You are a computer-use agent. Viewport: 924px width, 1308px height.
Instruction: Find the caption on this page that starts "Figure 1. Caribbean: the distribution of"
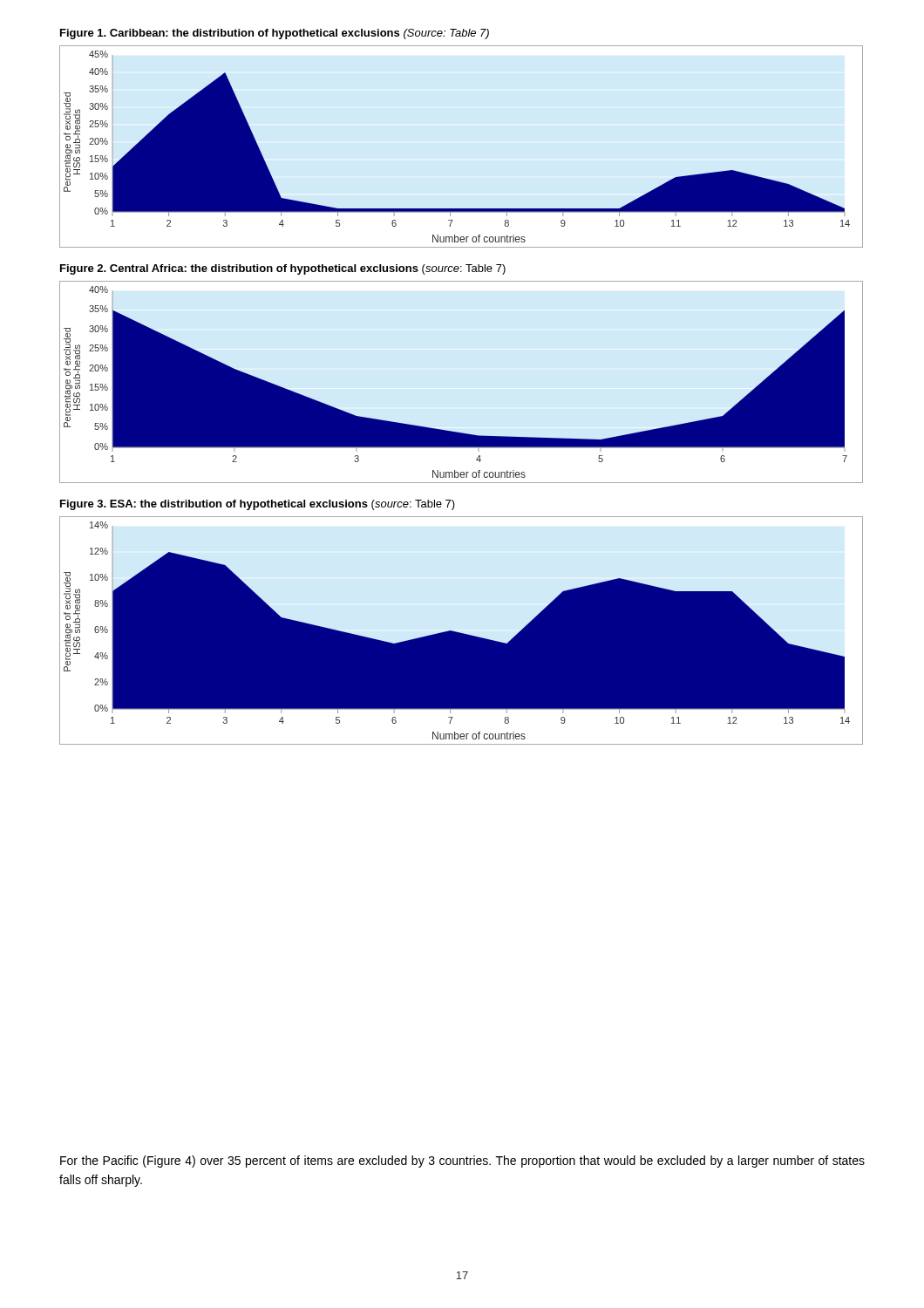pyautogui.click(x=274, y=33)
